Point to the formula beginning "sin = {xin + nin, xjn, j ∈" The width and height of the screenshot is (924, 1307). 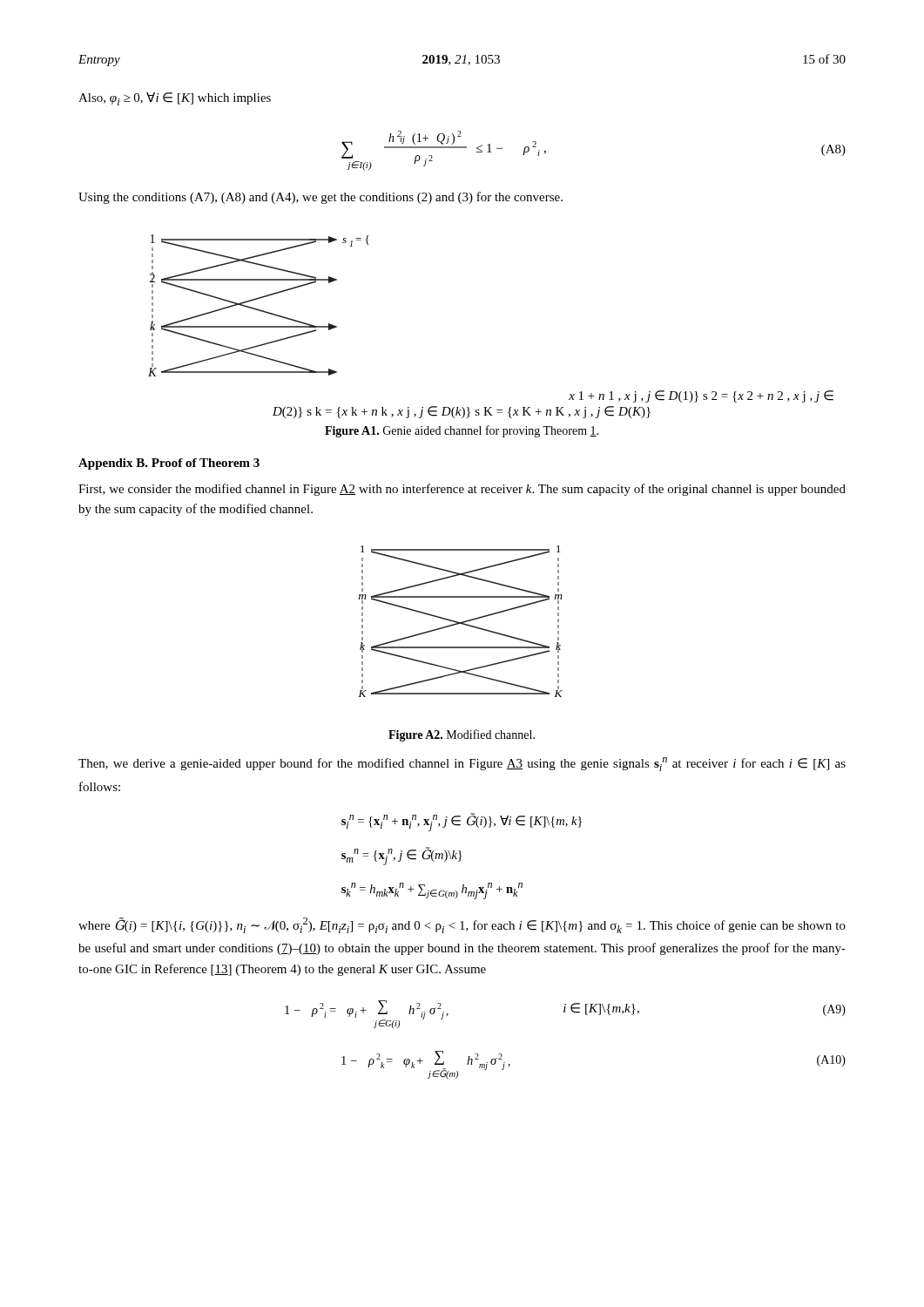tap(462, 855)
